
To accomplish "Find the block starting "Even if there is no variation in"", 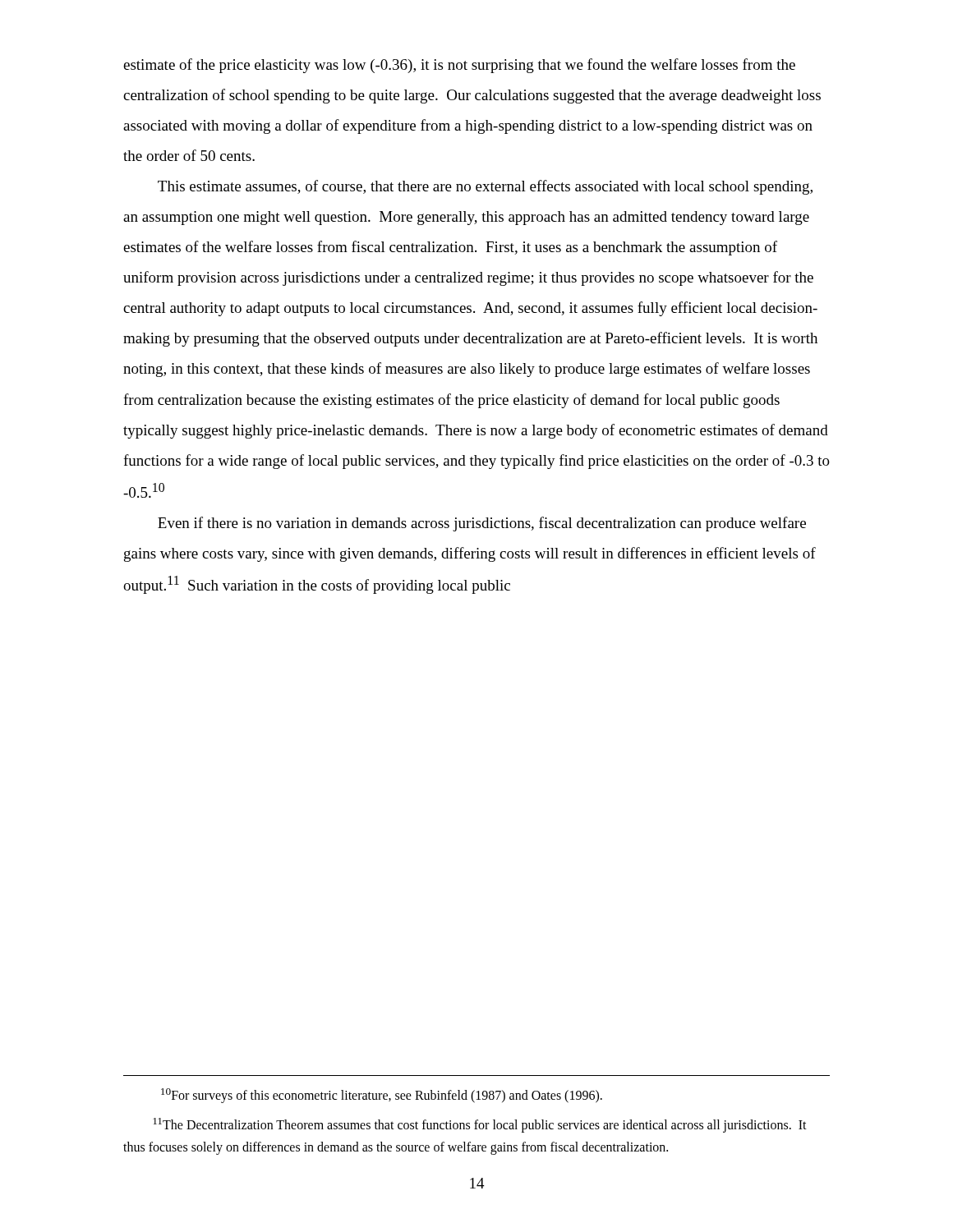I will point(476,554).
